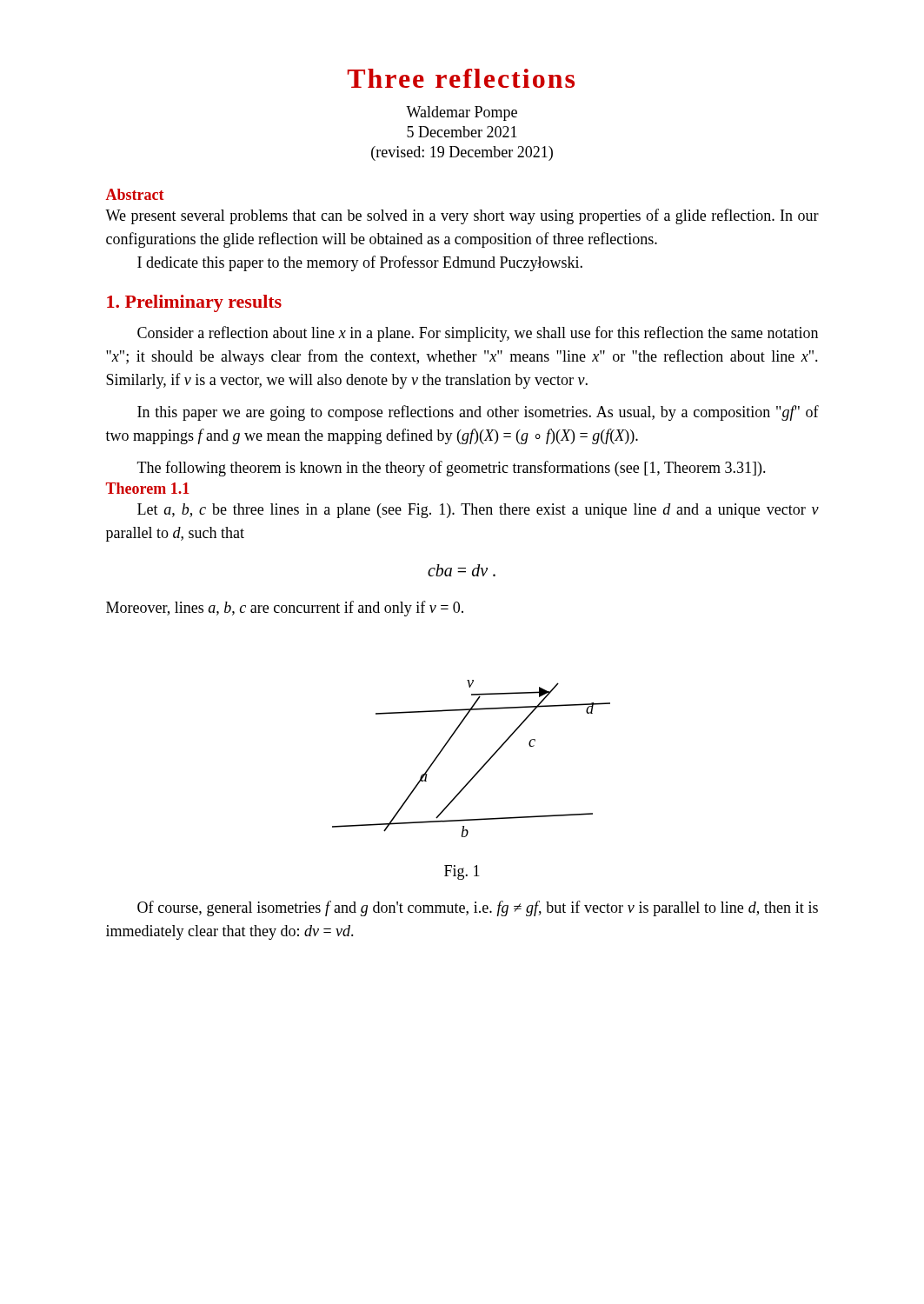
Task: Locate the formula that reads "cba = dv ."
Action: [x=462, y=570]
